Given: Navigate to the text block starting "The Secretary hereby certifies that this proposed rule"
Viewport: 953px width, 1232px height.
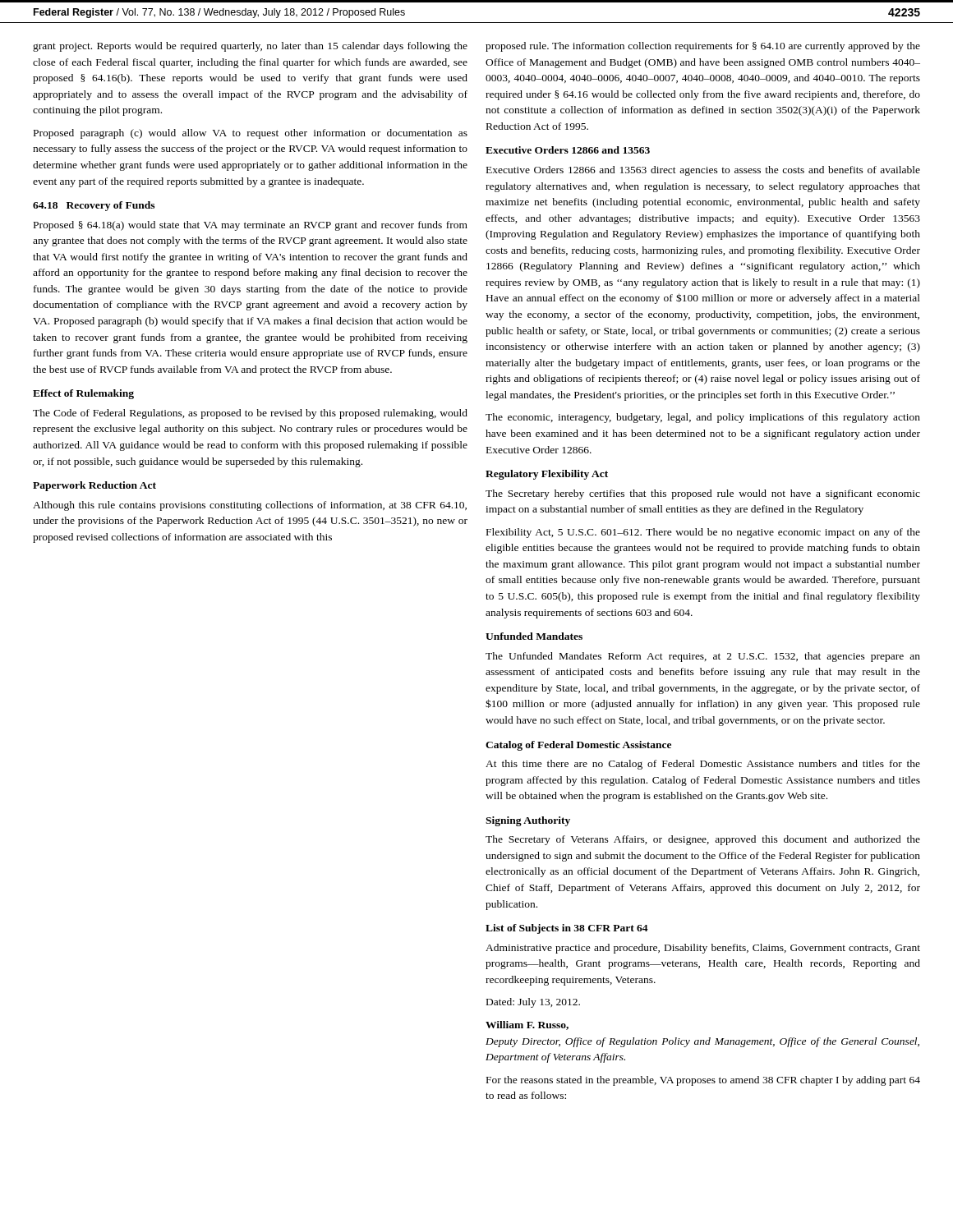Looking at the screenshot, I should click(x=703, y=501).
